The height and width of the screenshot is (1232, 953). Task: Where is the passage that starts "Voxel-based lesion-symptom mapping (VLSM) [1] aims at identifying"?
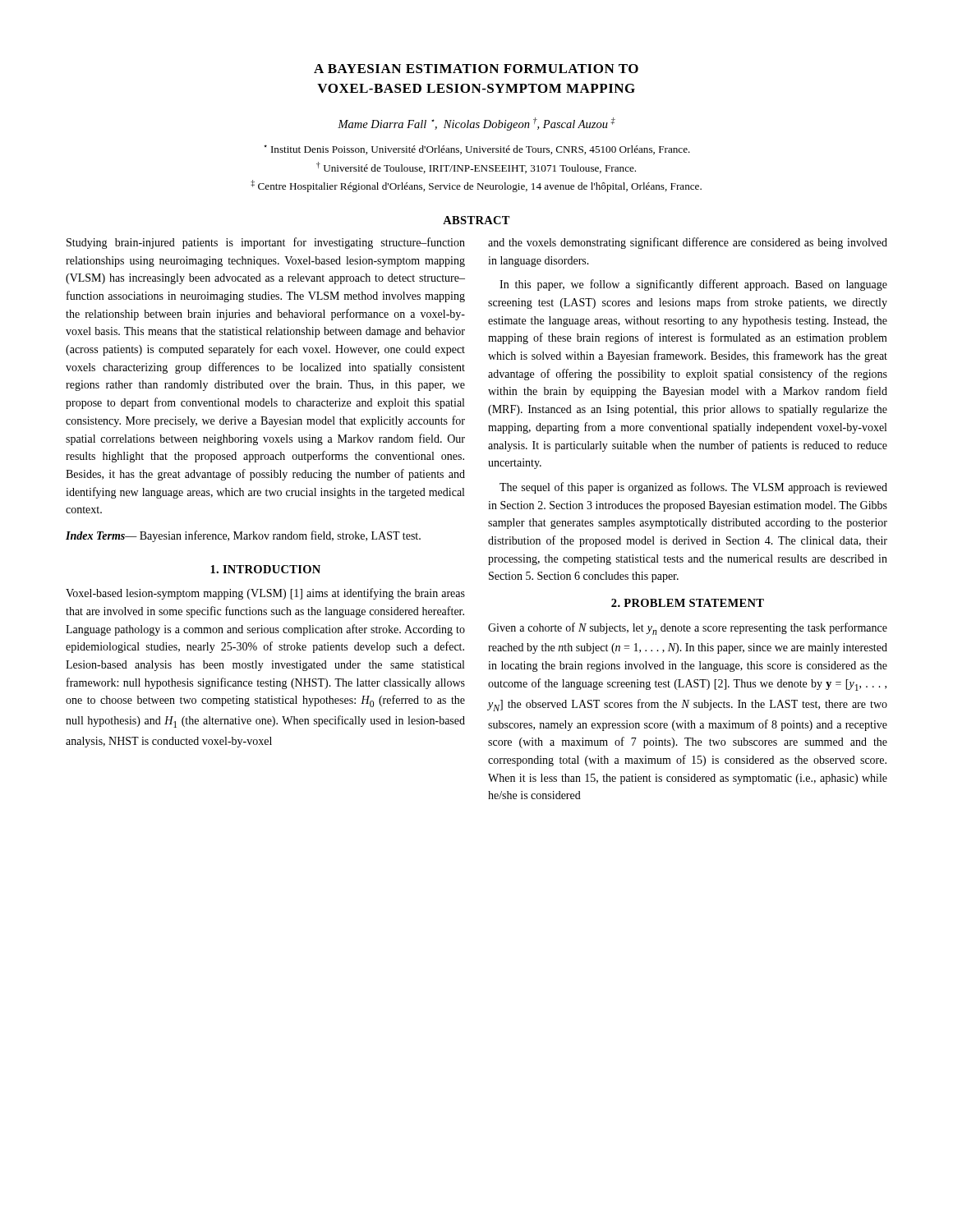pyautogui.click(x=265, y=668)
